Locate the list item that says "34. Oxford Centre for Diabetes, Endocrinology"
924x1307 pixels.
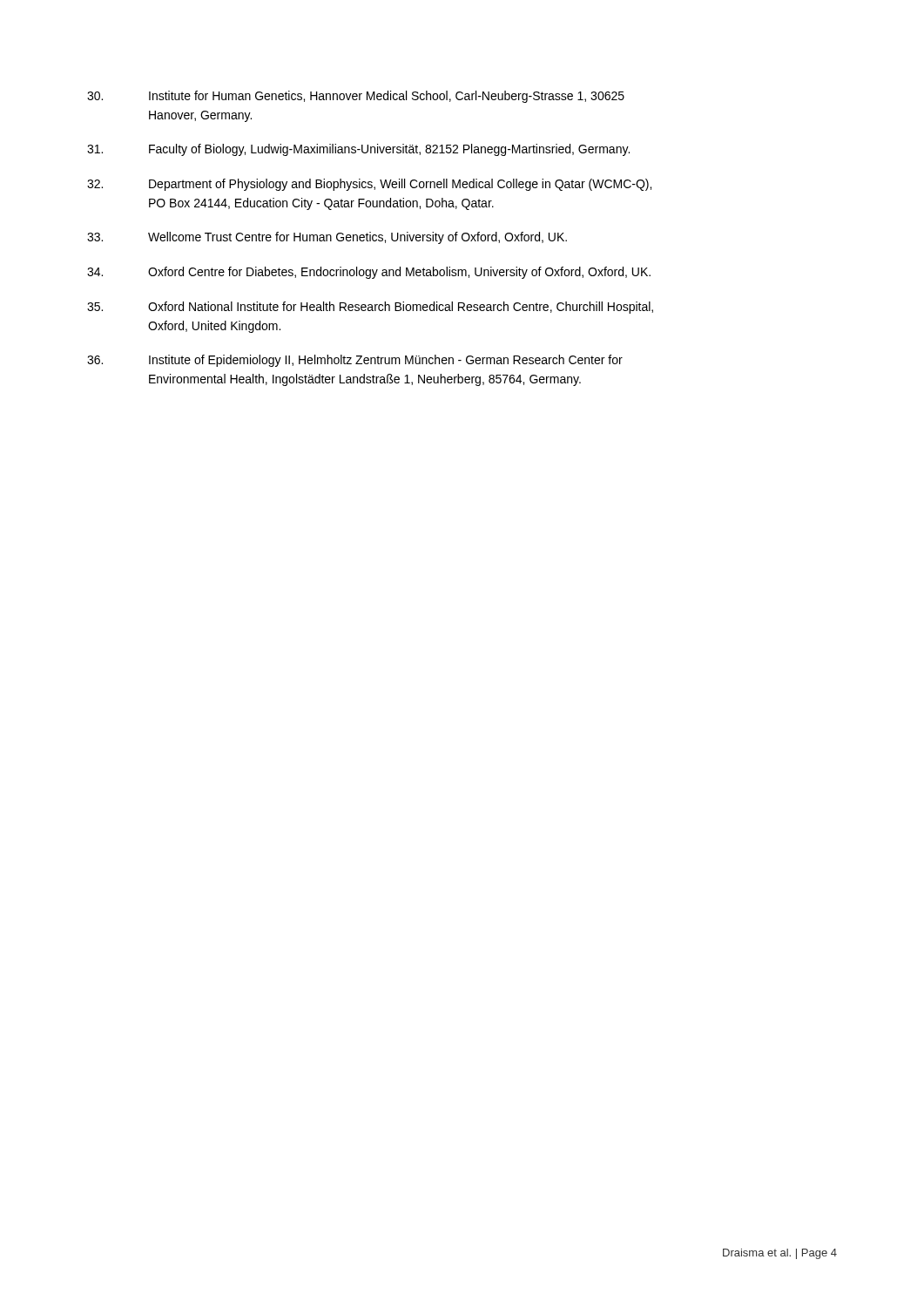tap(462, 273)
